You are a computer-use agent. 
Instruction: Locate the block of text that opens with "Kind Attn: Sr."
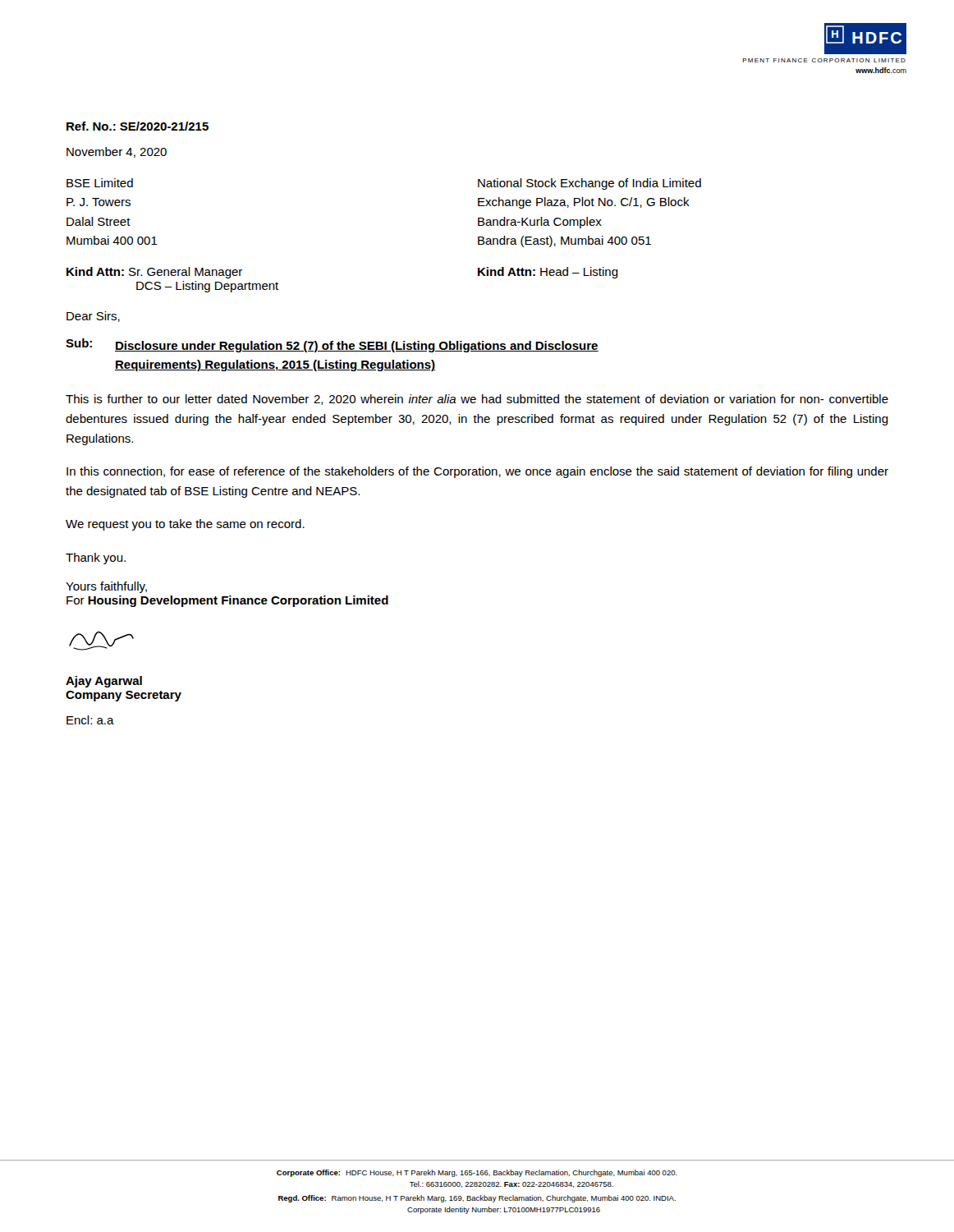pos(271,278)
